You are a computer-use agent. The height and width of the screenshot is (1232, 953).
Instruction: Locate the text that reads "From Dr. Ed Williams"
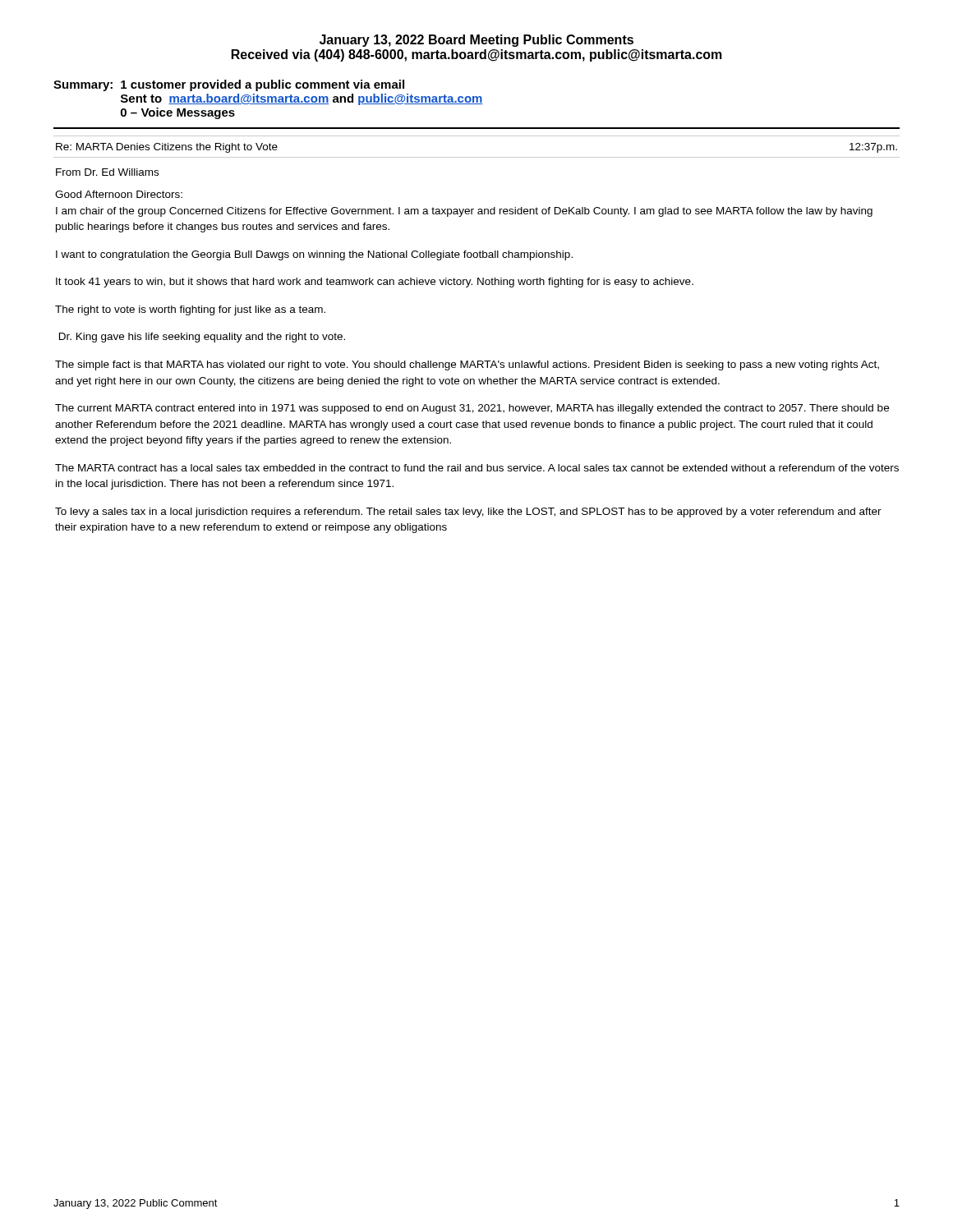[x=107, y=172]
